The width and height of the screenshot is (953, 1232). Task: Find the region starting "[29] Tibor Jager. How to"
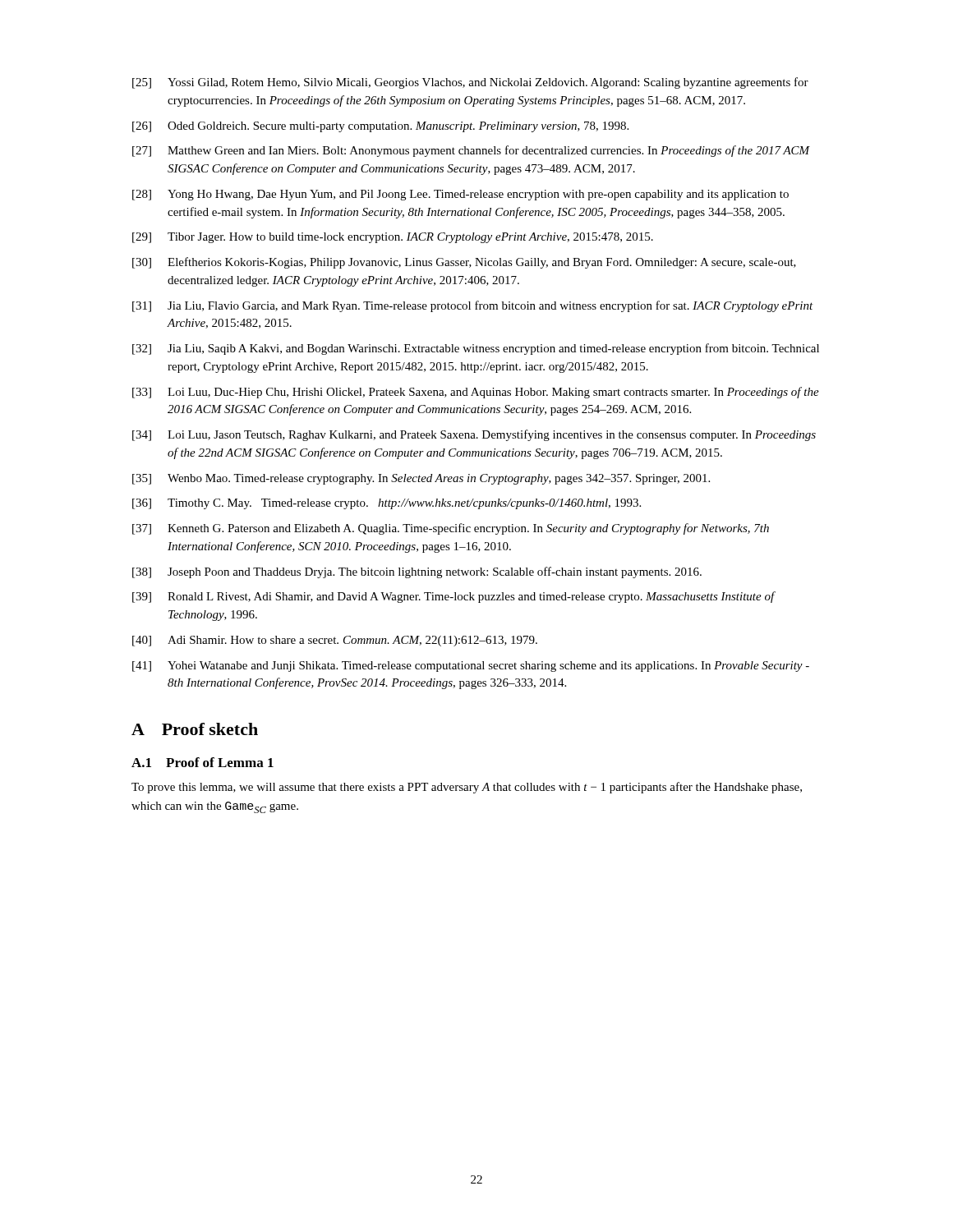(476, 237)
